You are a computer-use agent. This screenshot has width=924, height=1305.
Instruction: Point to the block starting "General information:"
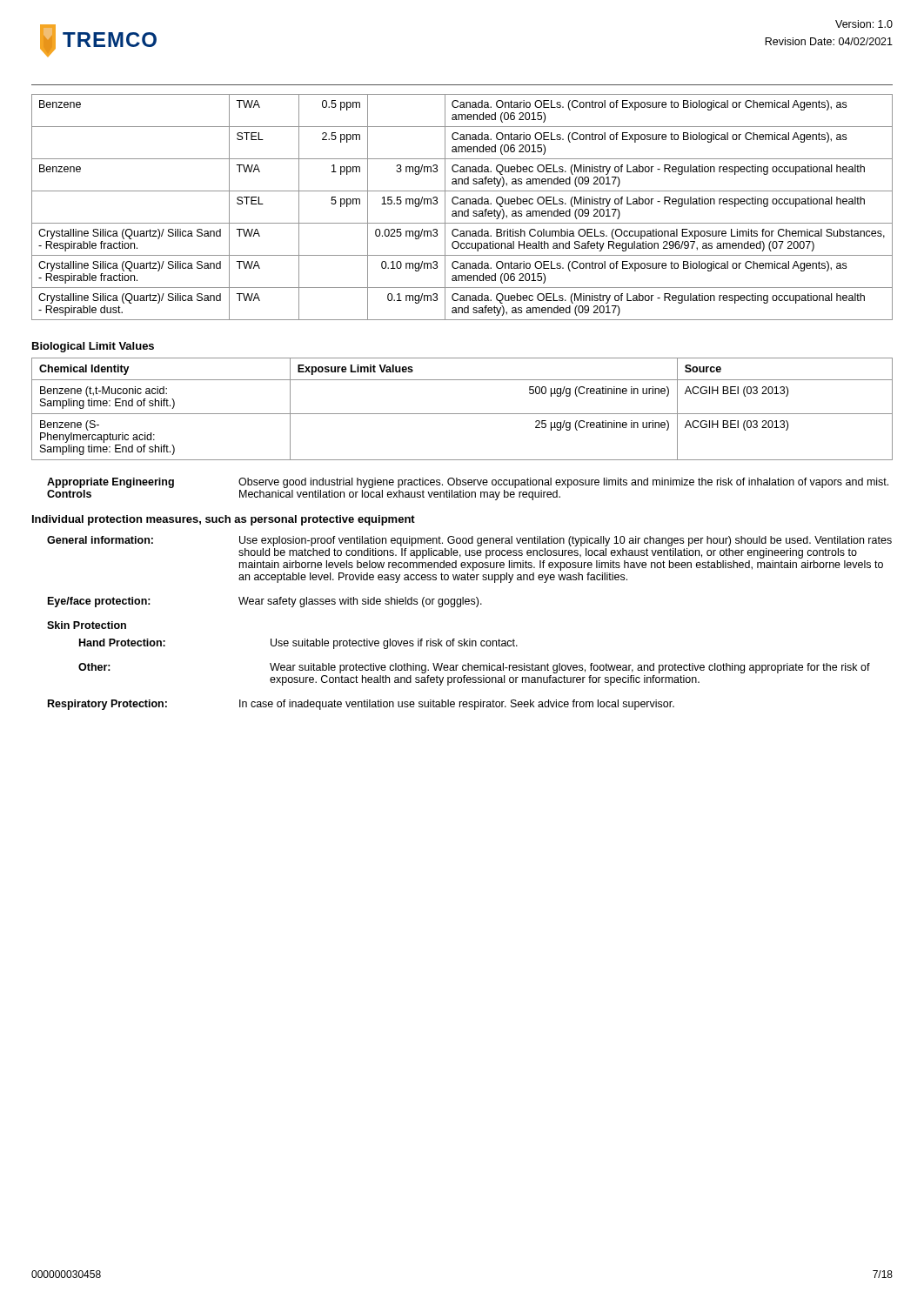100,540
